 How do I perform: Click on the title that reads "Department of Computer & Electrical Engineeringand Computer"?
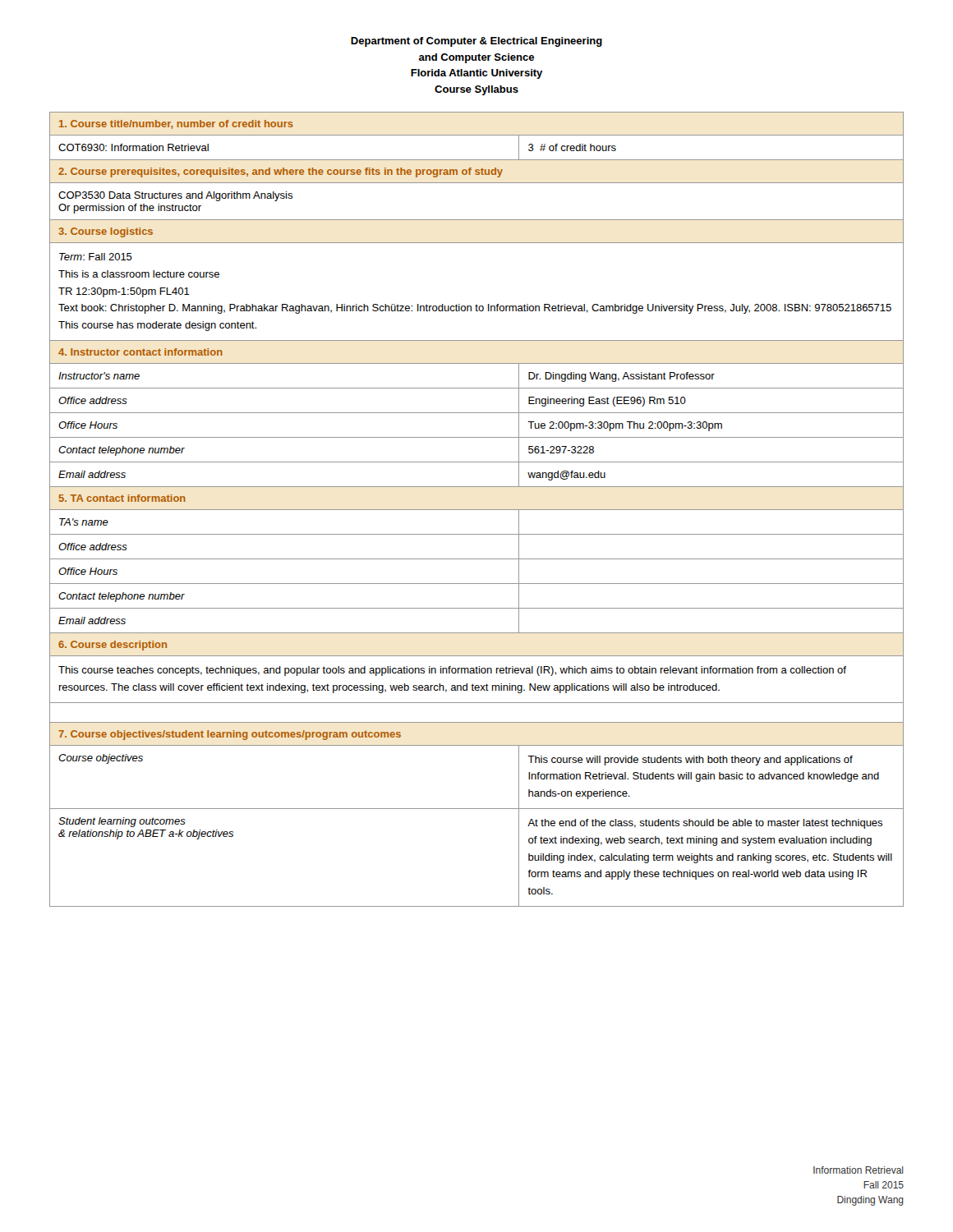point(476,65)
